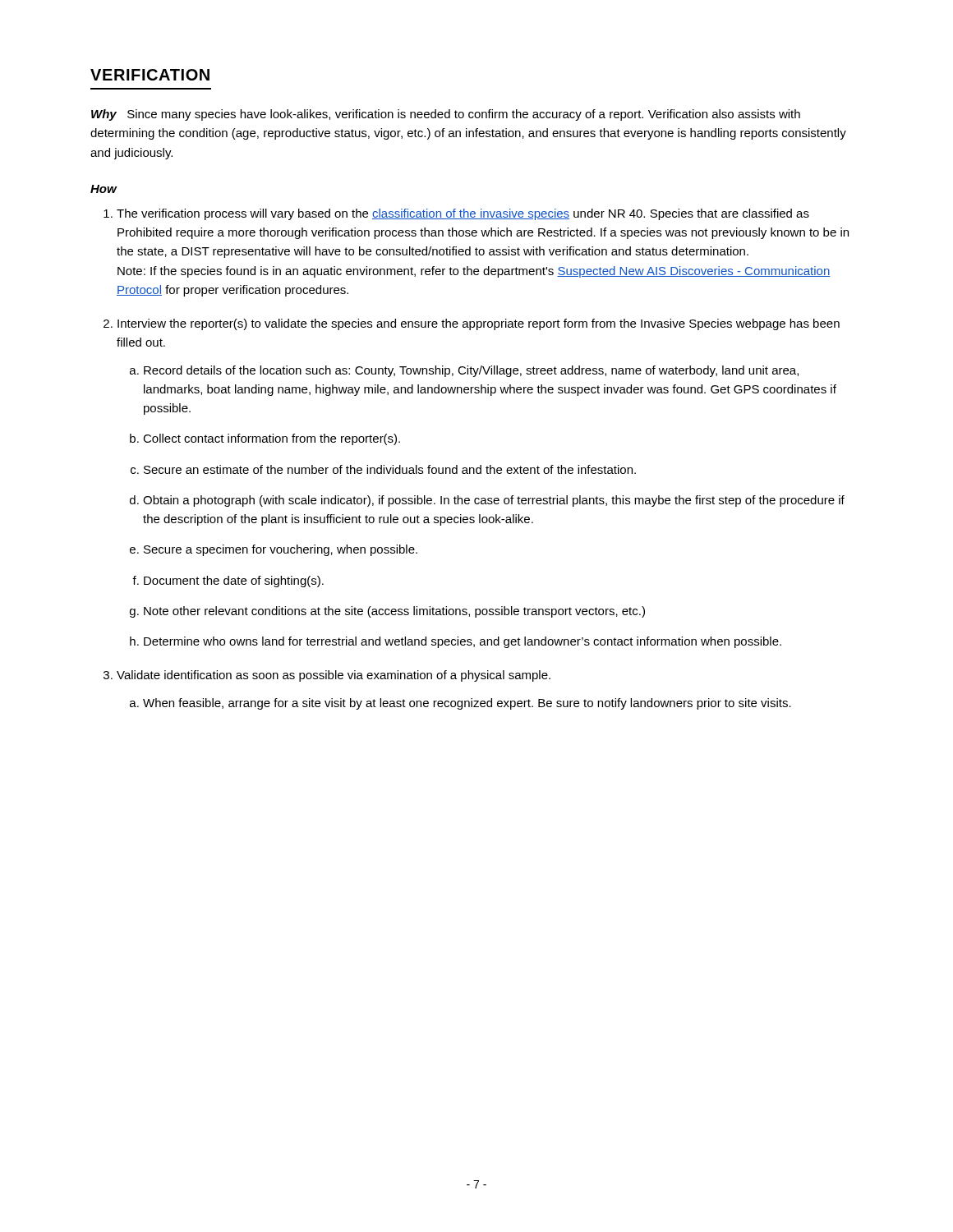Screen dimensions: 1232x953
Task: Find the text starting "Collect contact information from the reporter(s)."
Action: click(272, 438)
